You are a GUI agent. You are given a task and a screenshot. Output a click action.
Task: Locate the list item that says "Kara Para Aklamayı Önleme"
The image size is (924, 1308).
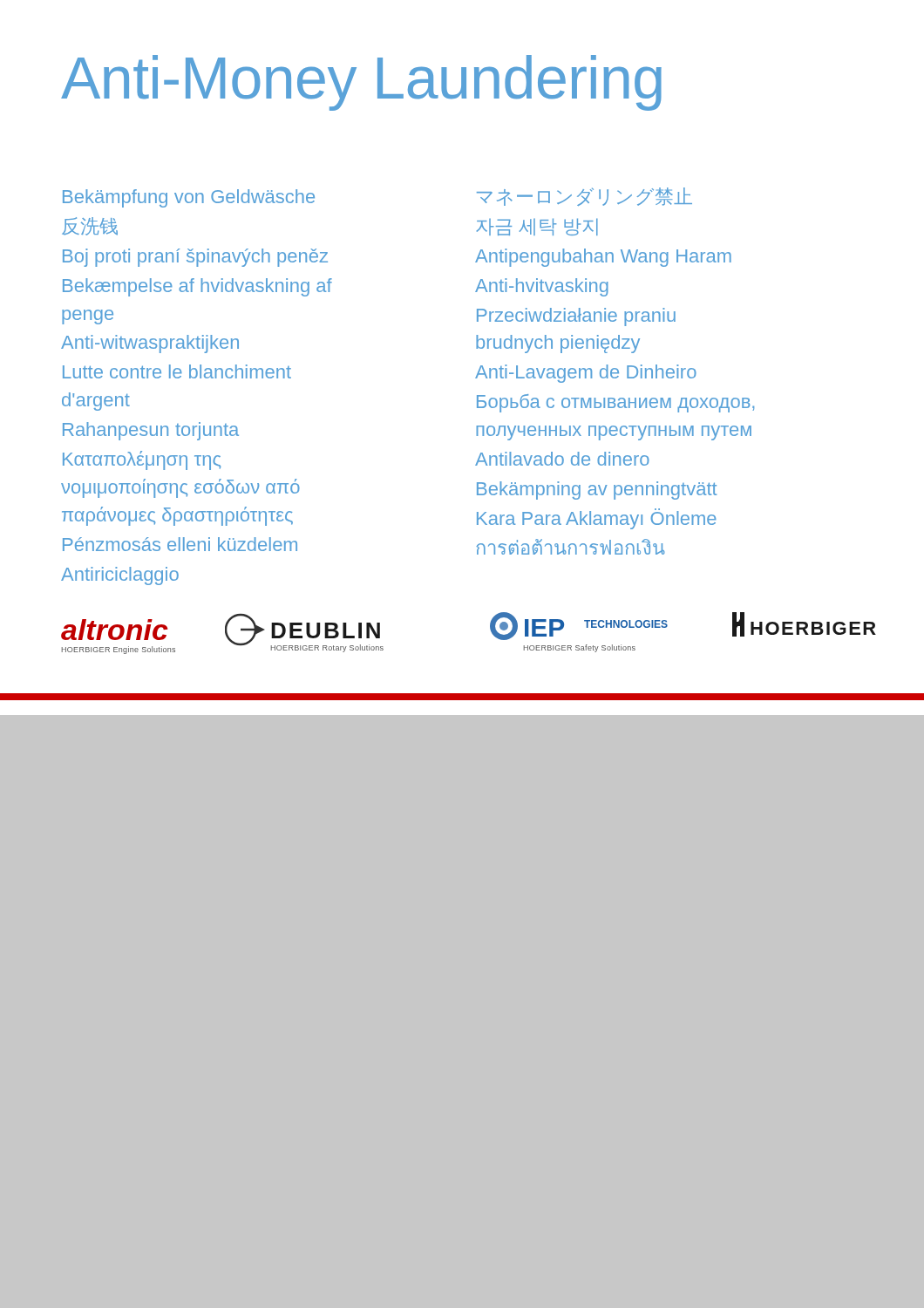(x=596, y=518)
